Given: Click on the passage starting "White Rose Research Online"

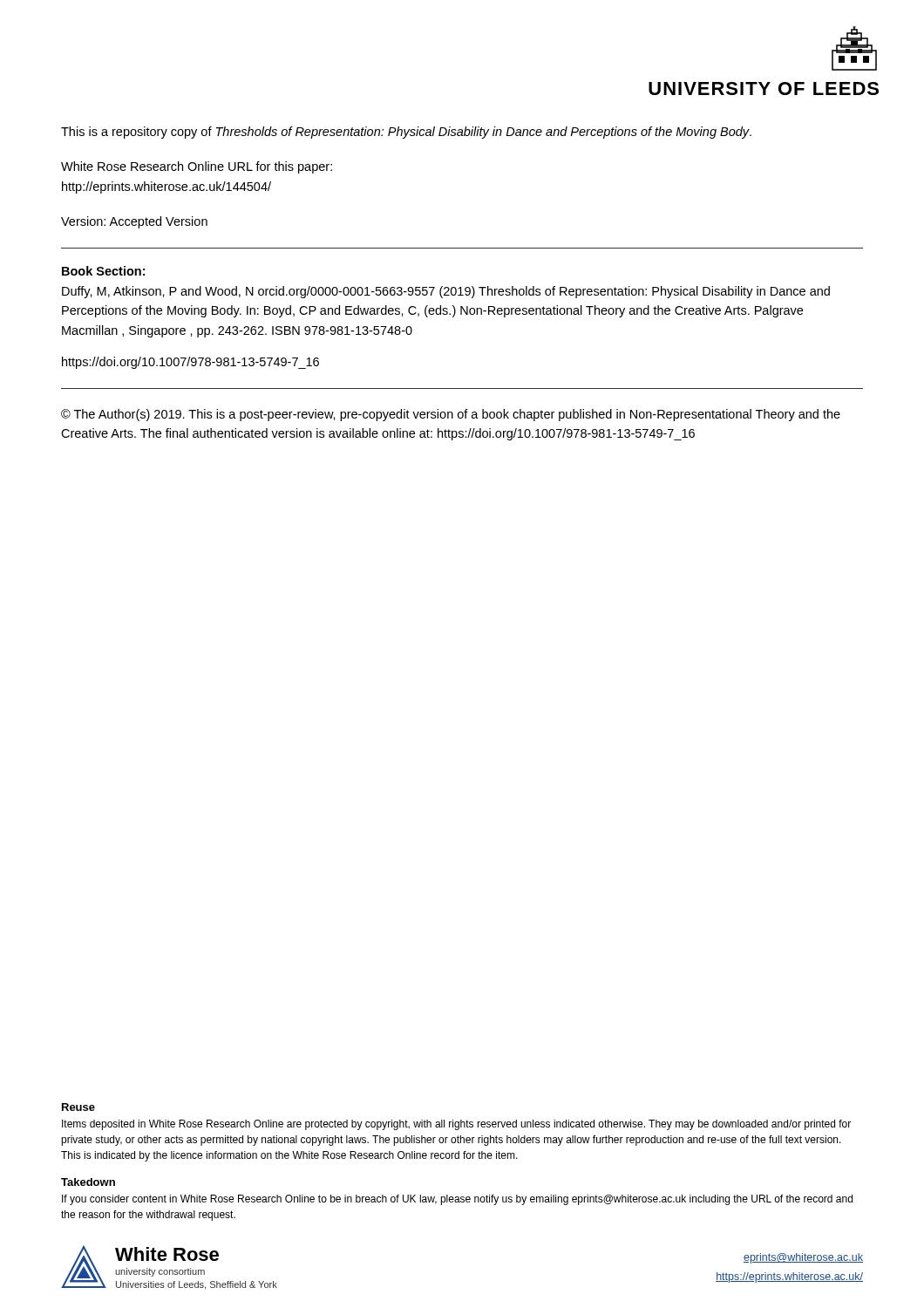Looking at the screenshot, I should pos(197,177).
